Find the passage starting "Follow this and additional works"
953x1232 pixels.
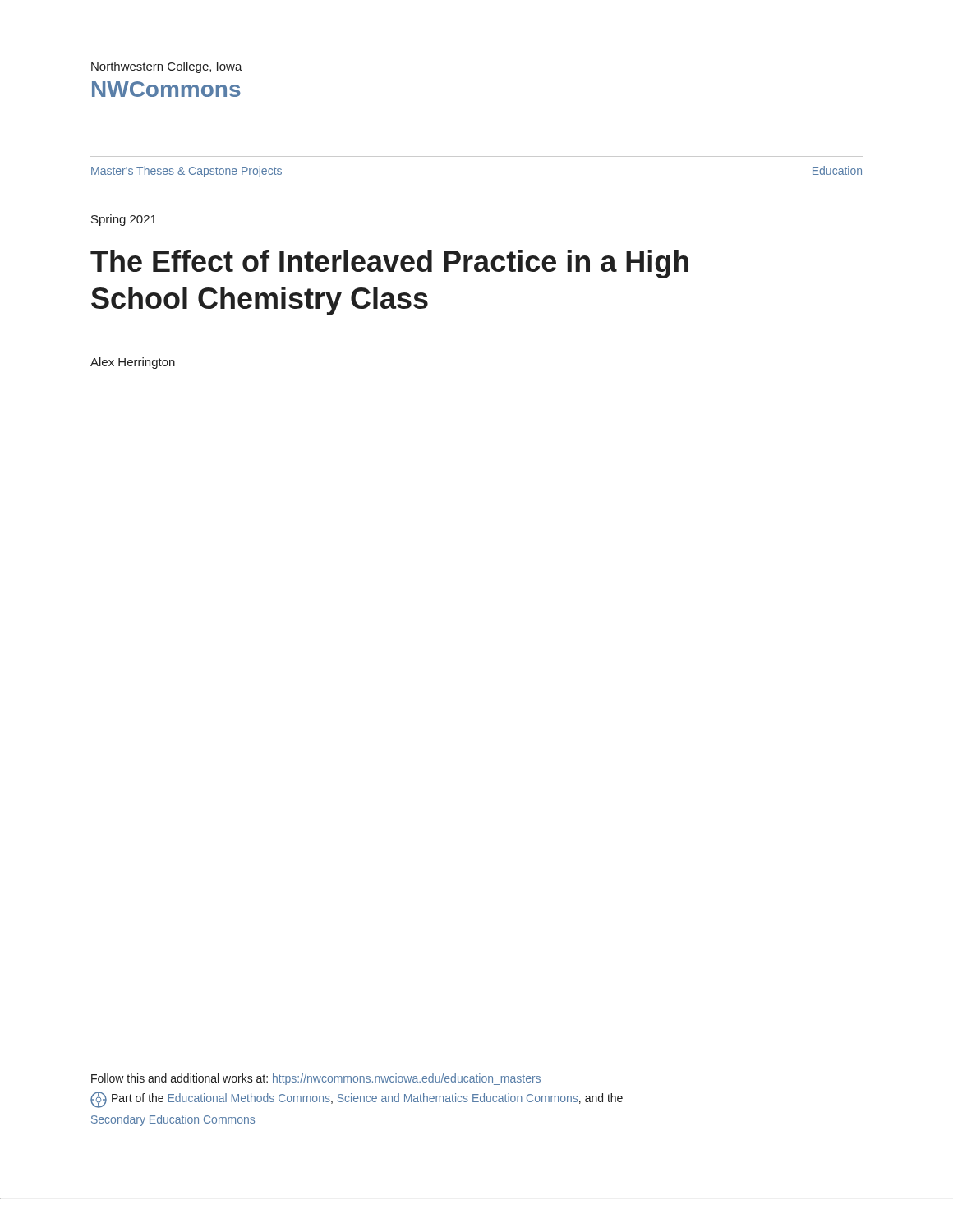[316, 1078]
